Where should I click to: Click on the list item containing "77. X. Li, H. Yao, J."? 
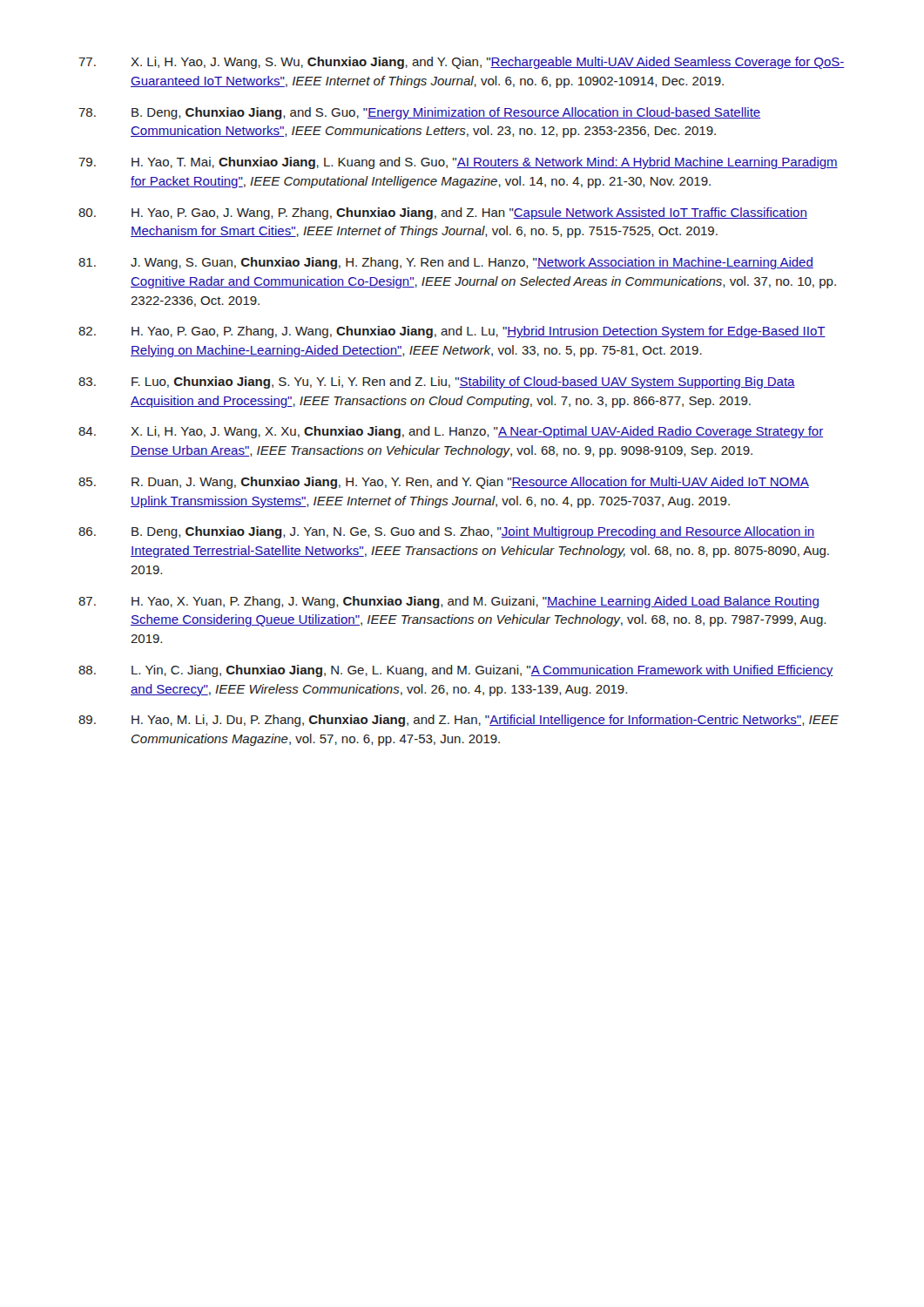click(x=462, y=71)
